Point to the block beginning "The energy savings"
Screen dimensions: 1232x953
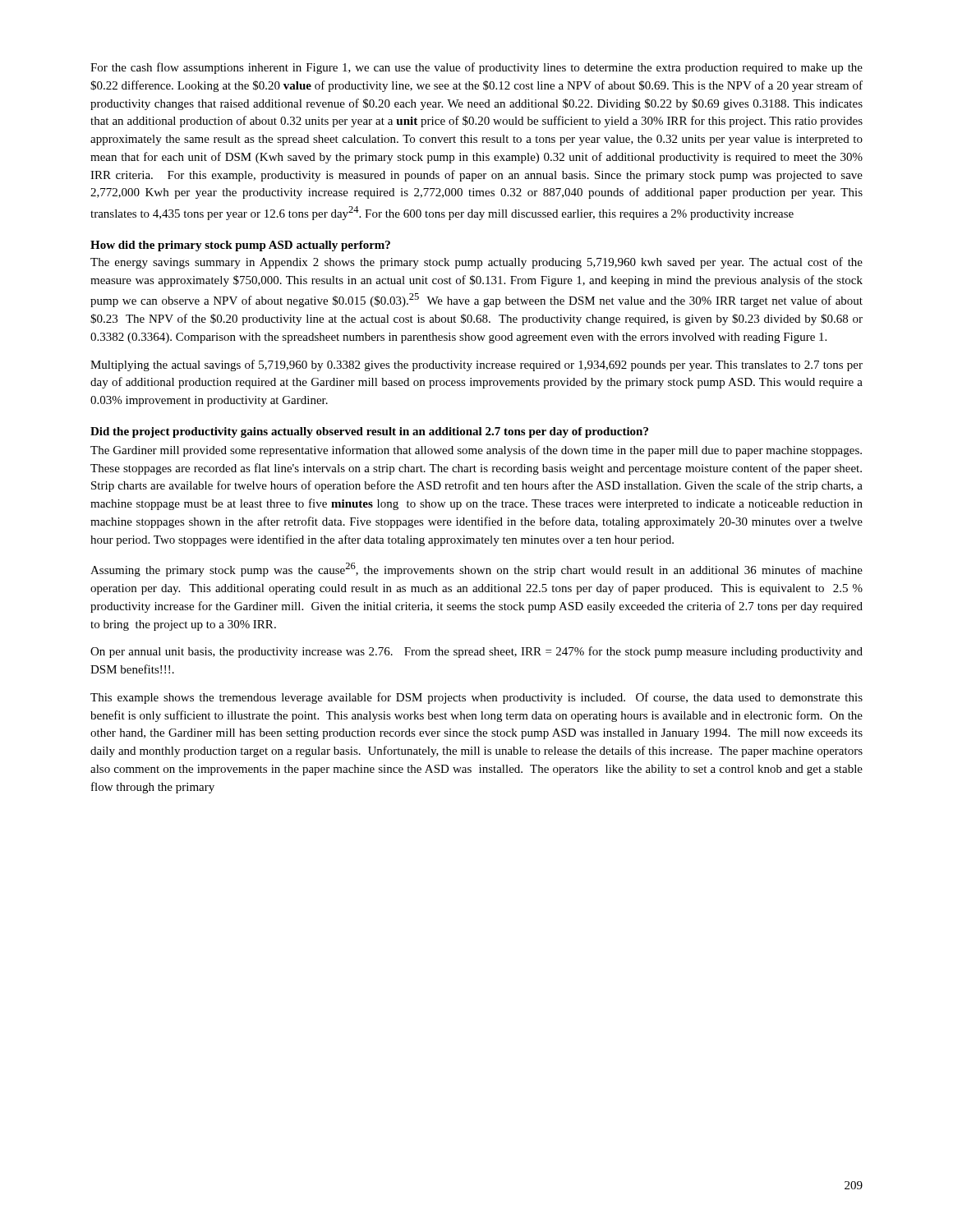coord(476,299)
